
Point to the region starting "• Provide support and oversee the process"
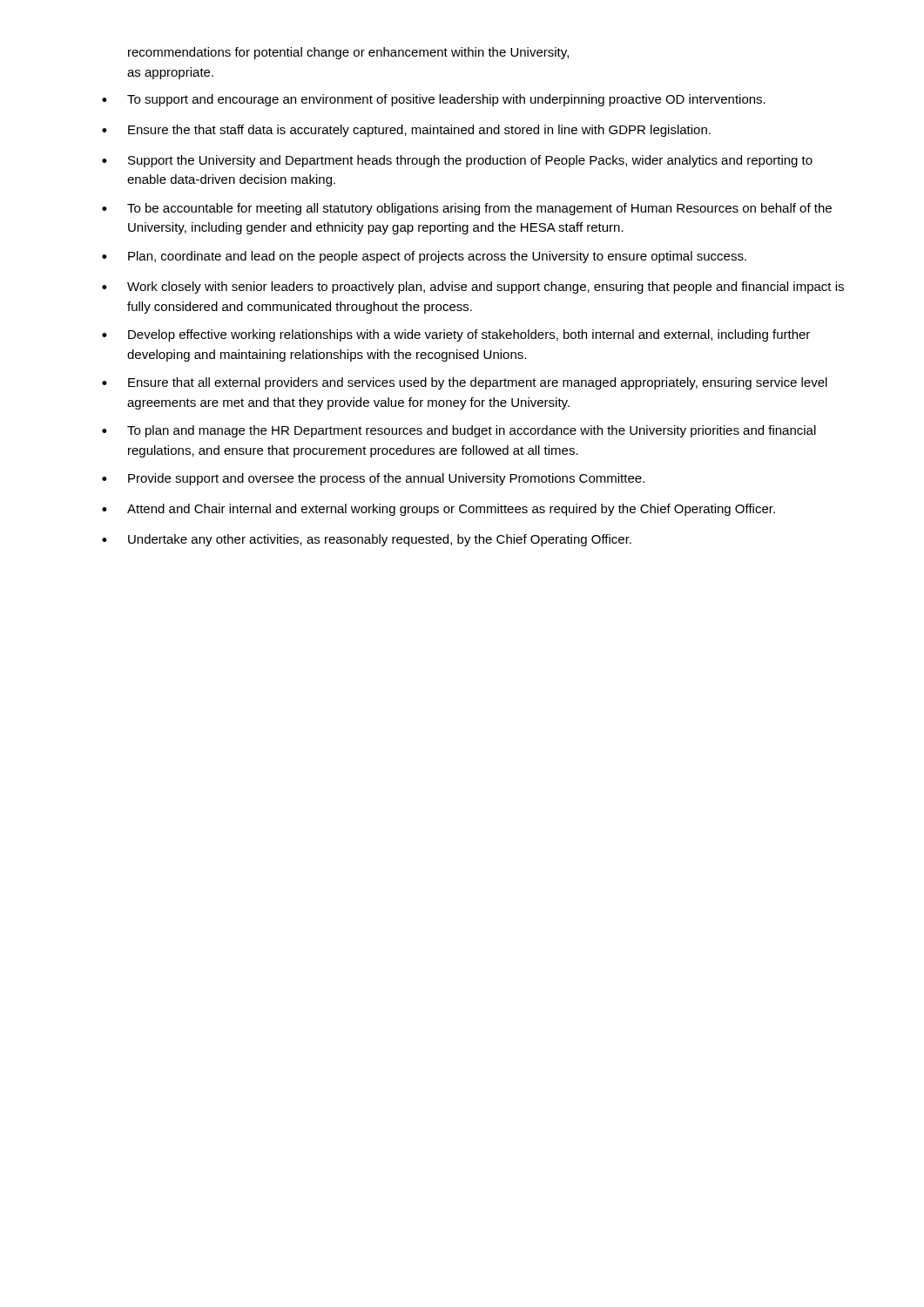pyautogui.click(x=471, y=480)
